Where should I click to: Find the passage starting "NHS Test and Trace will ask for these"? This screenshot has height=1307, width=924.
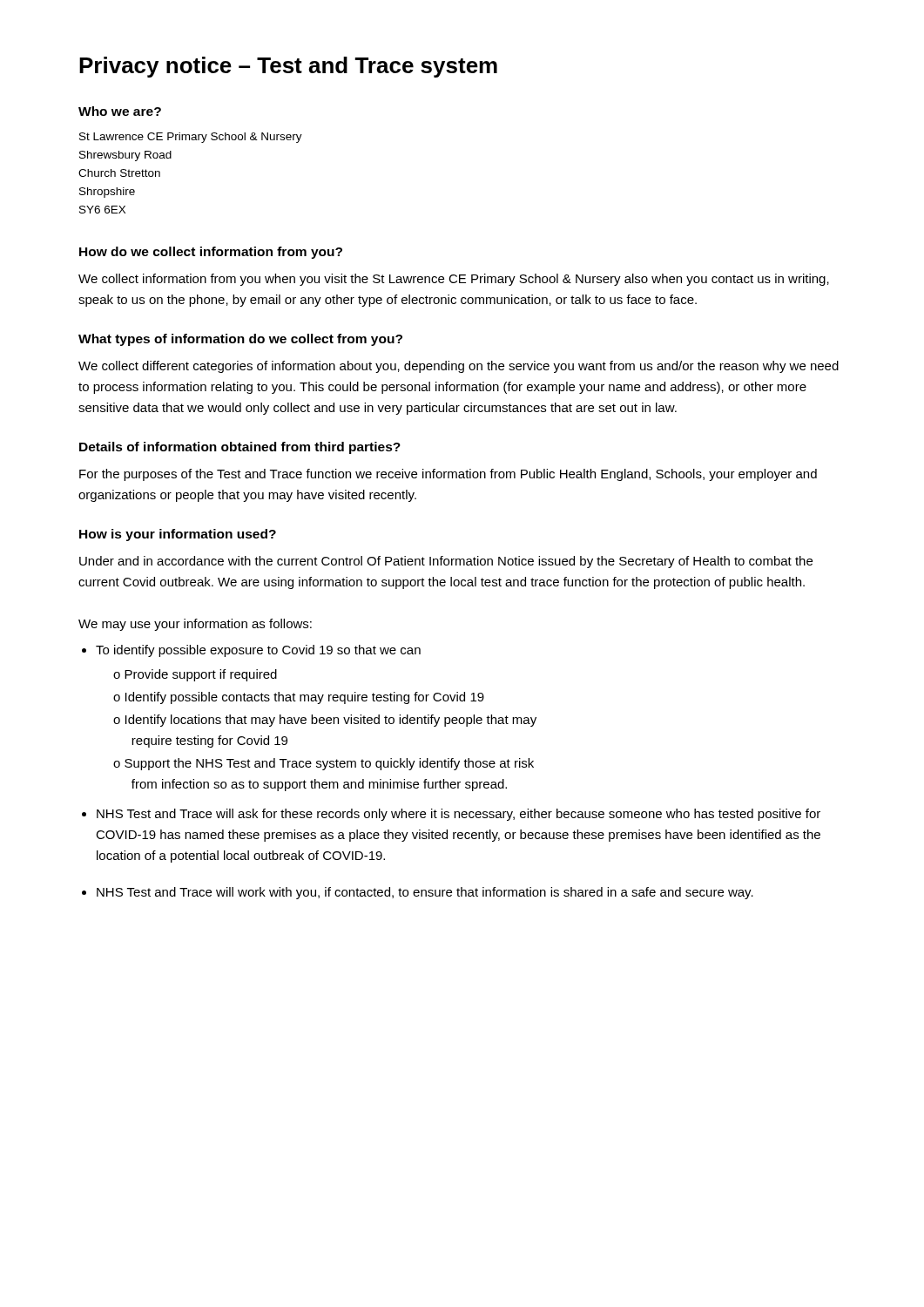click(471, 834)
